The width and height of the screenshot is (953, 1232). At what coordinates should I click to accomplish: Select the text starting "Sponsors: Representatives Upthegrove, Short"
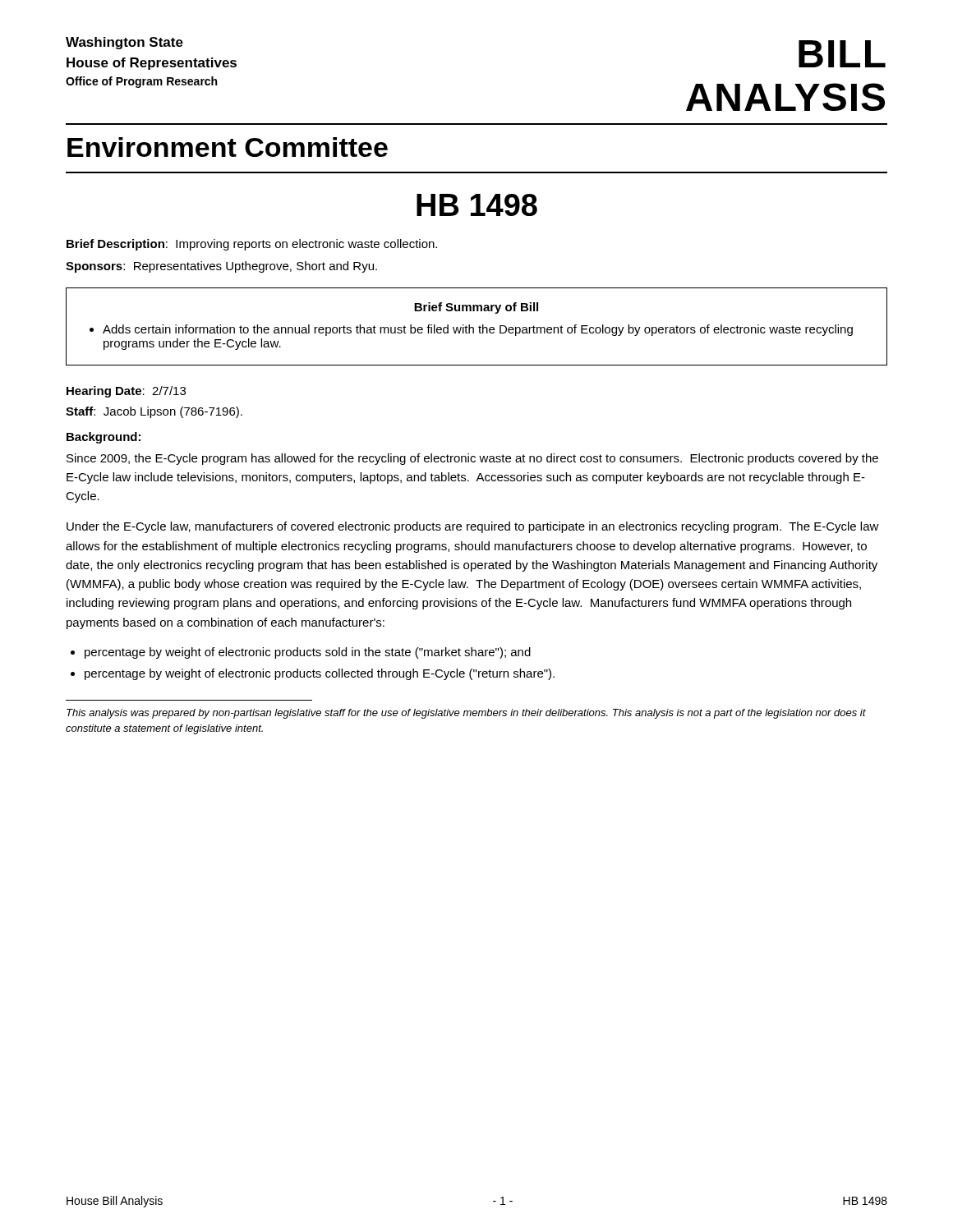point(222,265)
